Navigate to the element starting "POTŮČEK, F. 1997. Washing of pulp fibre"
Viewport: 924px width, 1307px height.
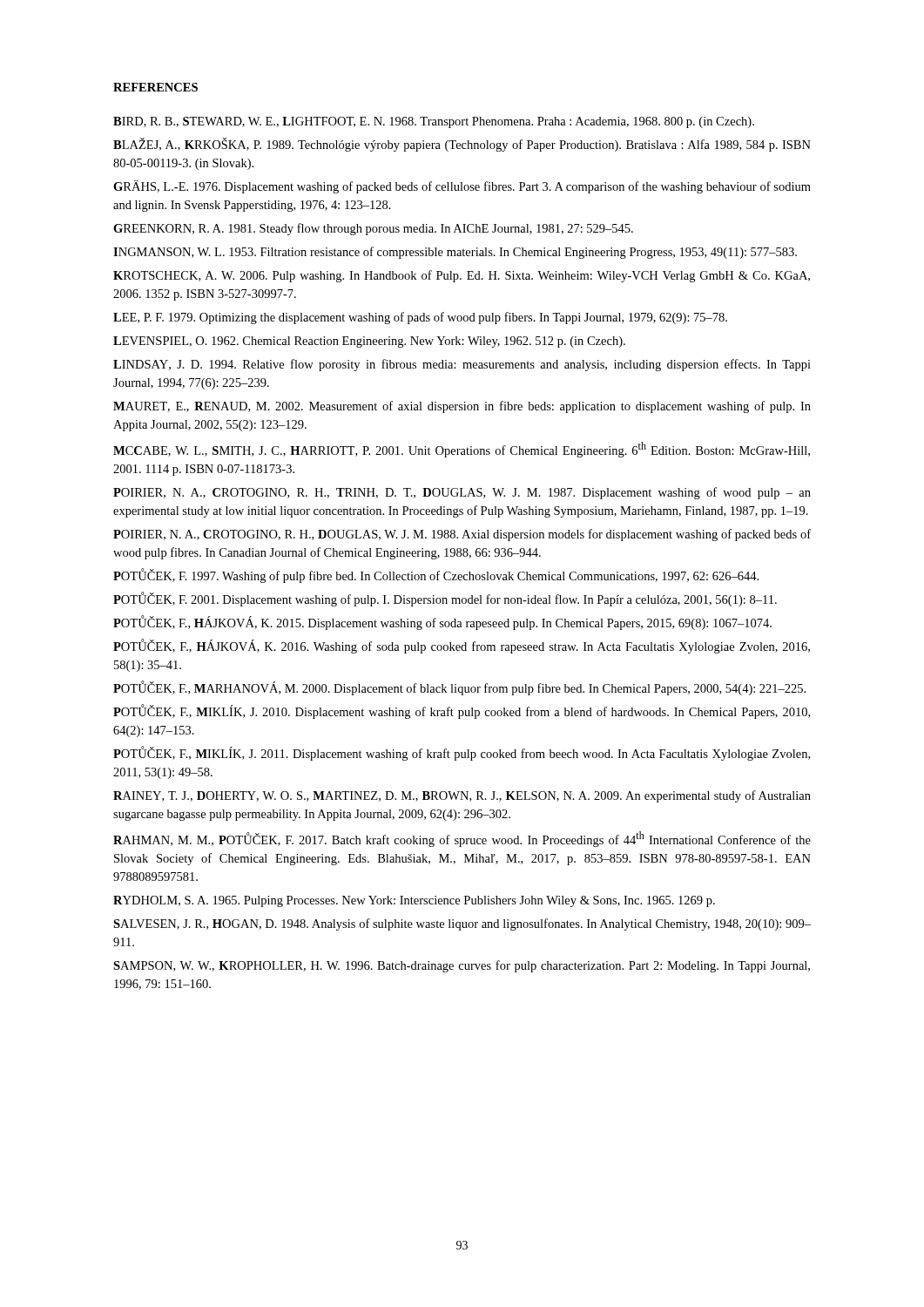click(x=436, y=576)
